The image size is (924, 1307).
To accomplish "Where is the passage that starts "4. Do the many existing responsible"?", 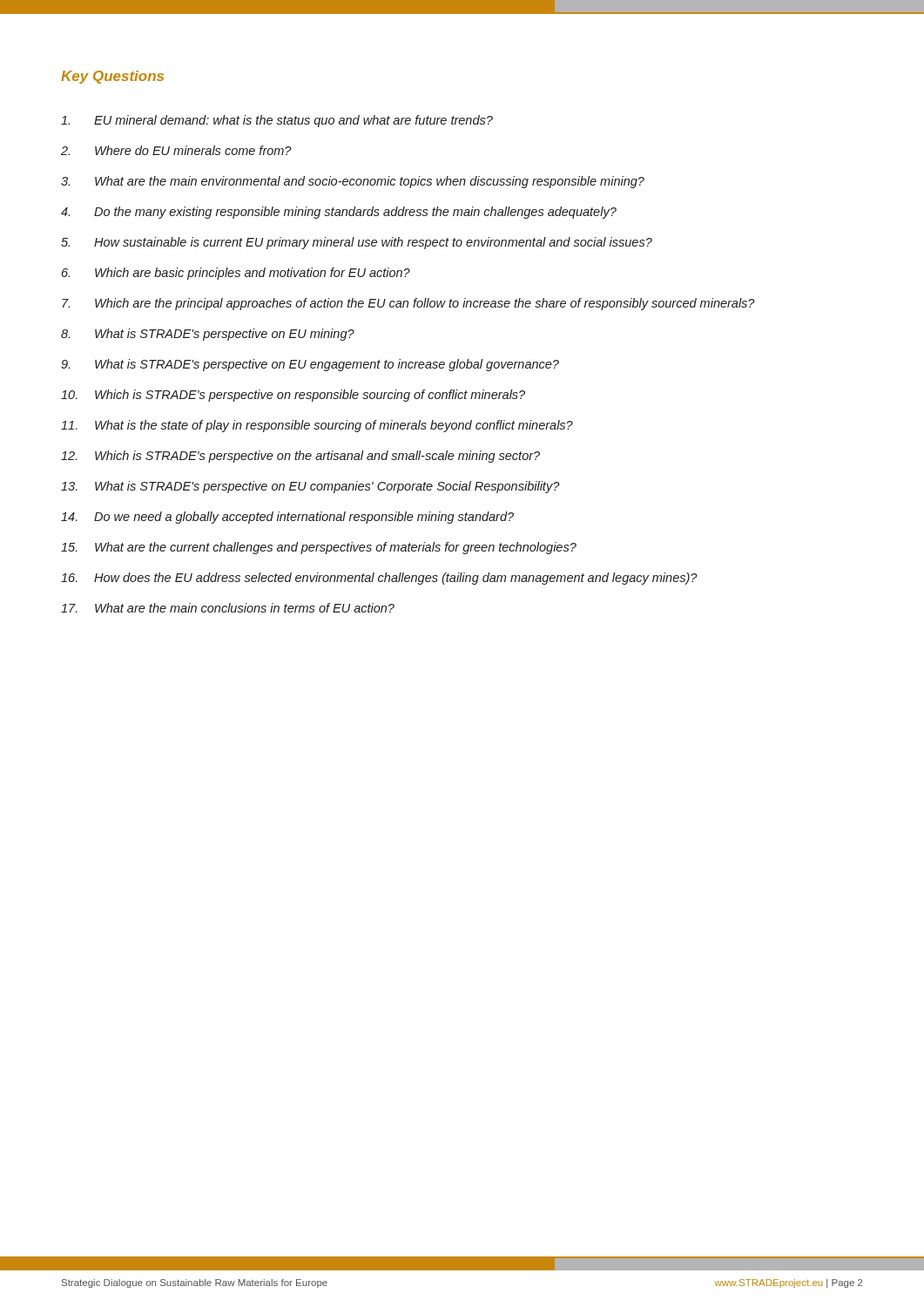I will 462,212.
